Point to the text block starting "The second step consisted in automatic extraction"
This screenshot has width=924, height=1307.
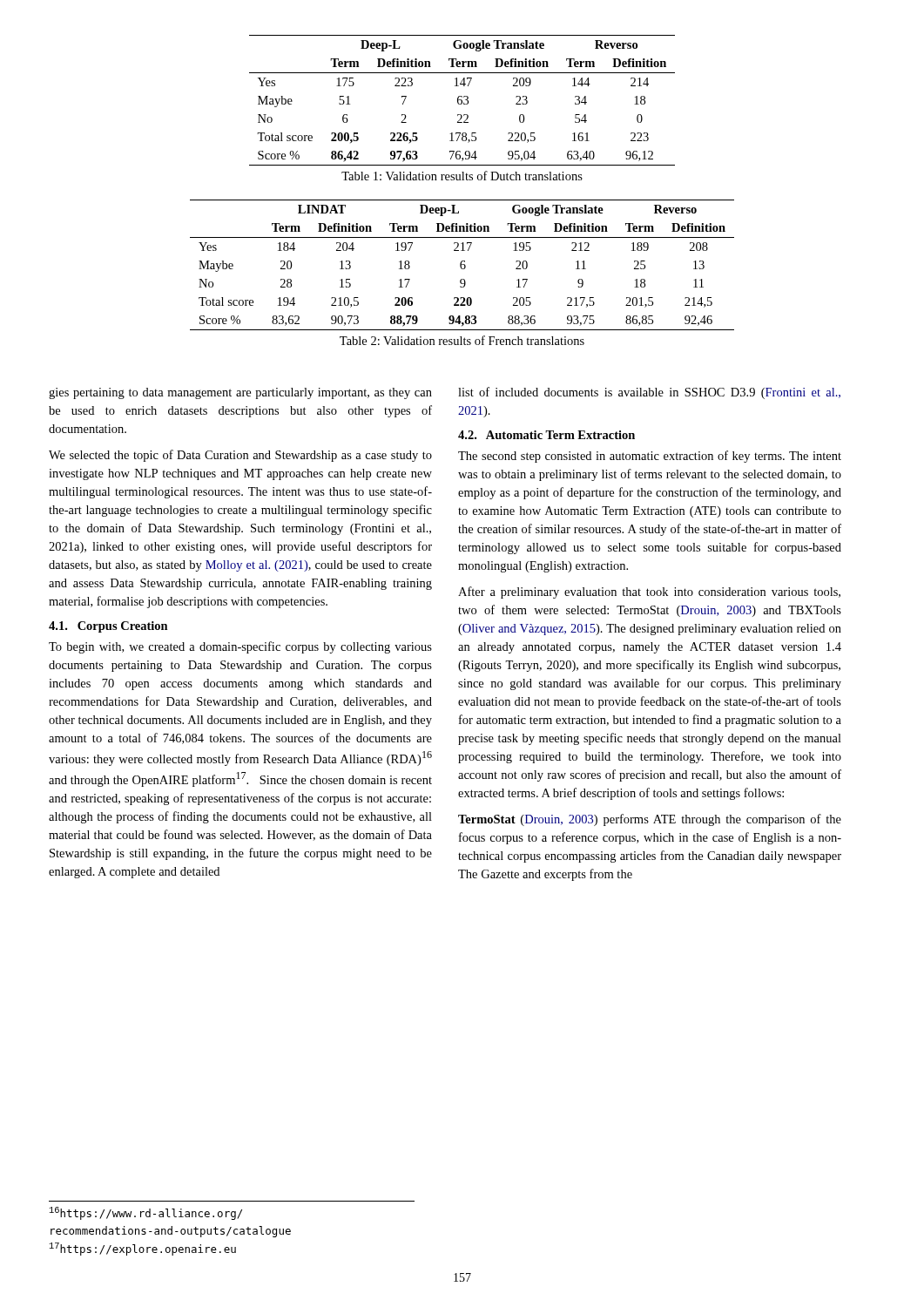click(x=650, y=511)
